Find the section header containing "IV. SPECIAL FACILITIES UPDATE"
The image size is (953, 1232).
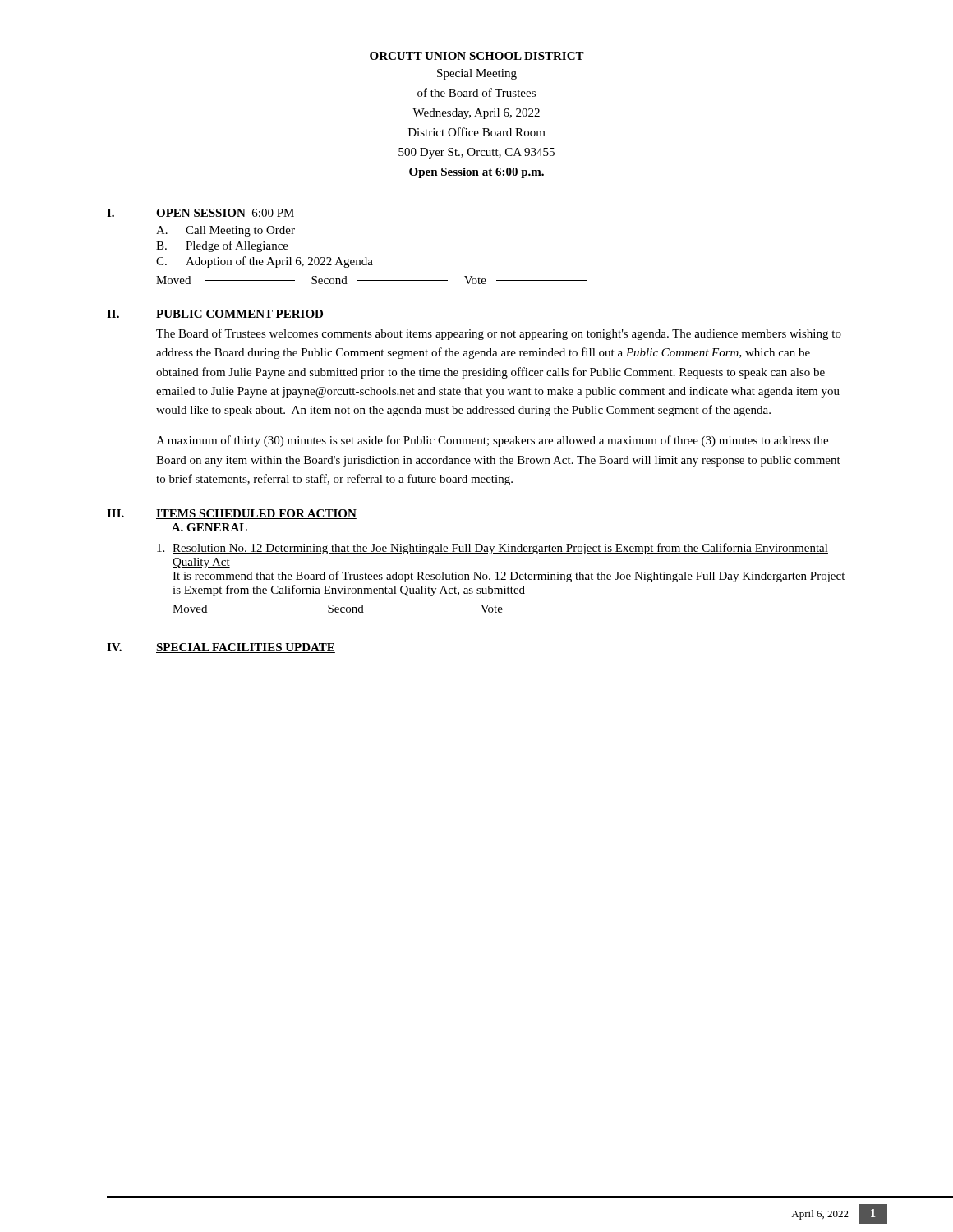tap(222, 648)
